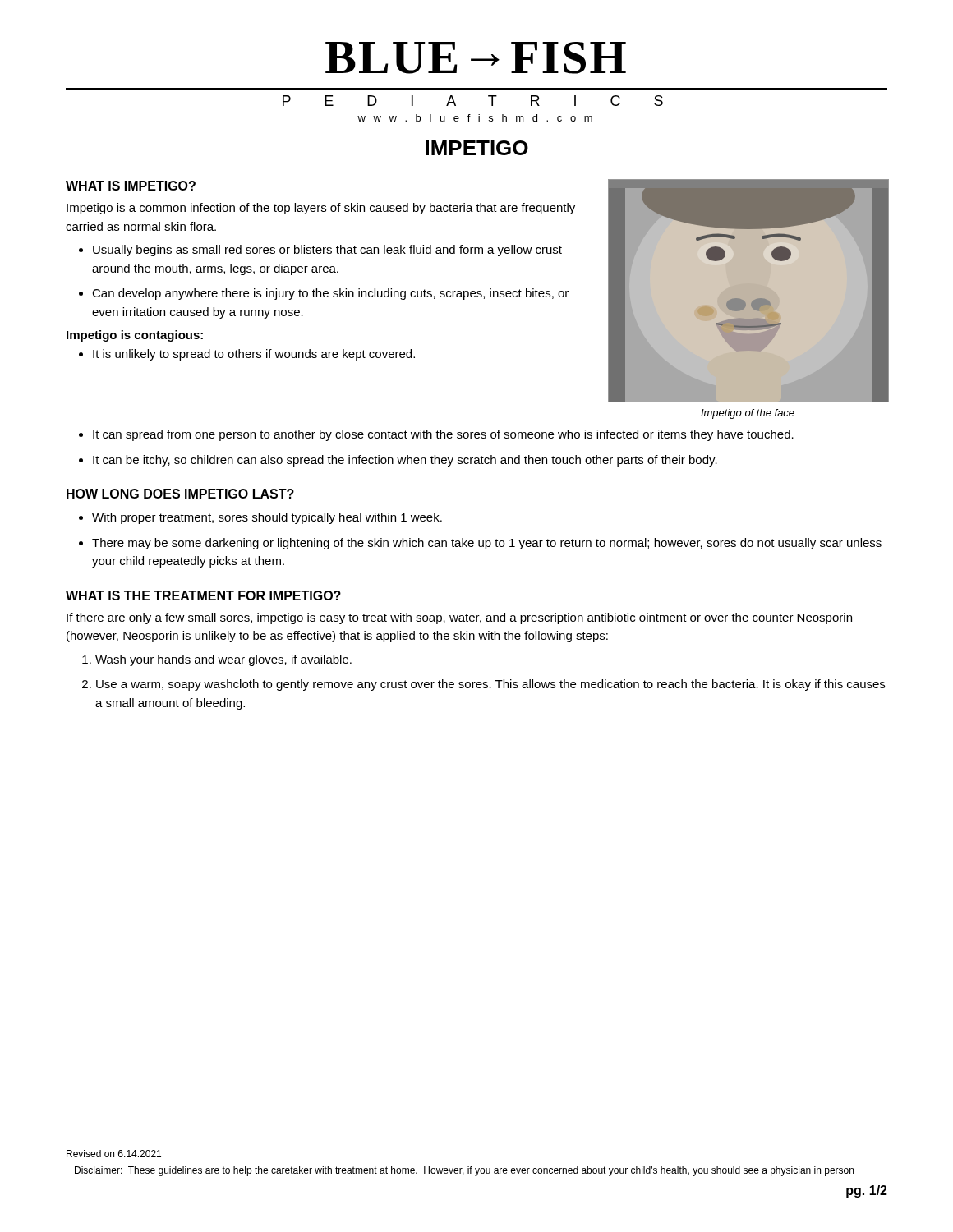Select the list item that says "With proper treatment, sores"
This screenshot has height=1232, width=953.
[267, 517]
